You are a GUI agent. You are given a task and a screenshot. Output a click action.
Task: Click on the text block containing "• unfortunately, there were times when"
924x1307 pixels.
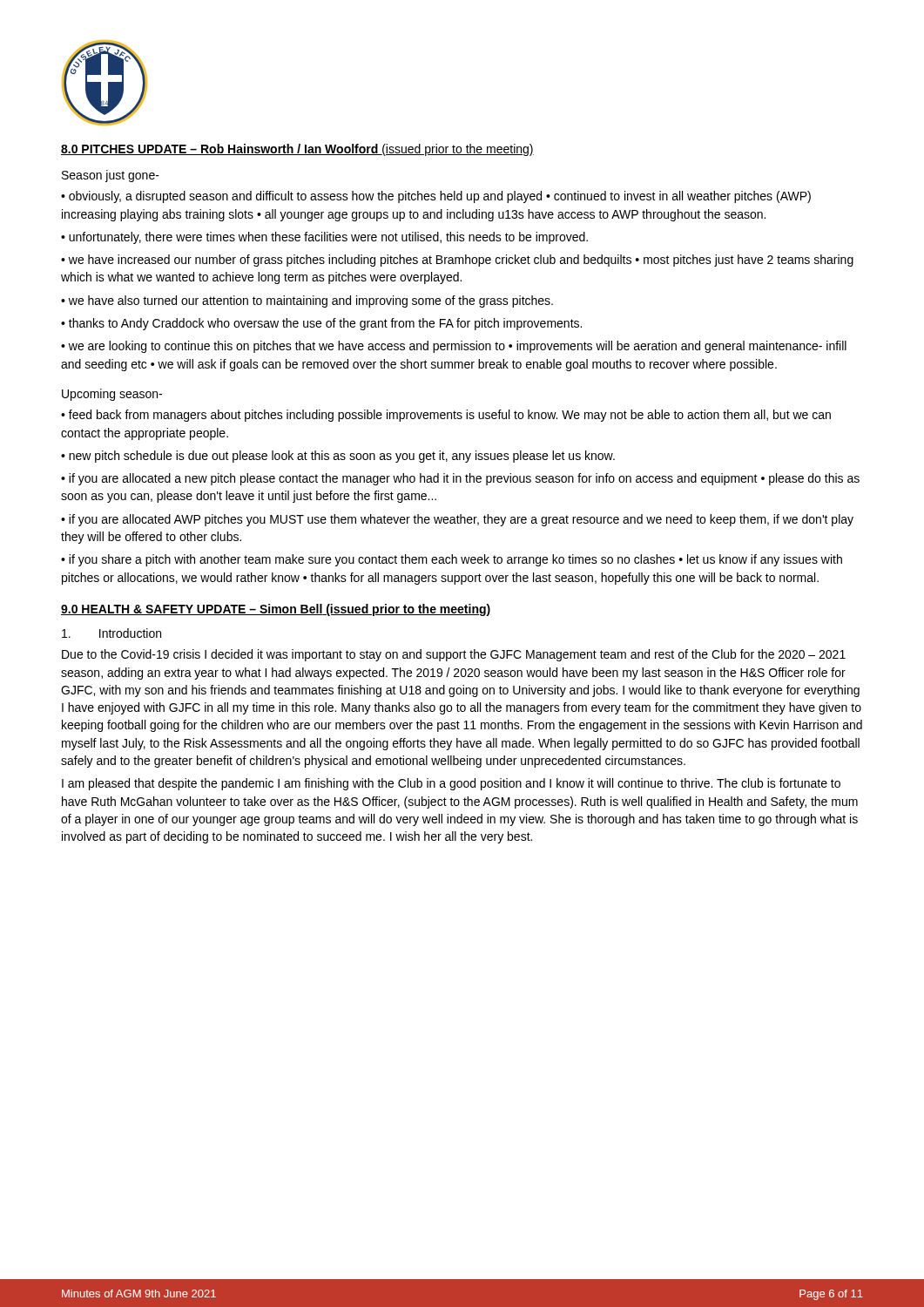click(x=325, y=237)
